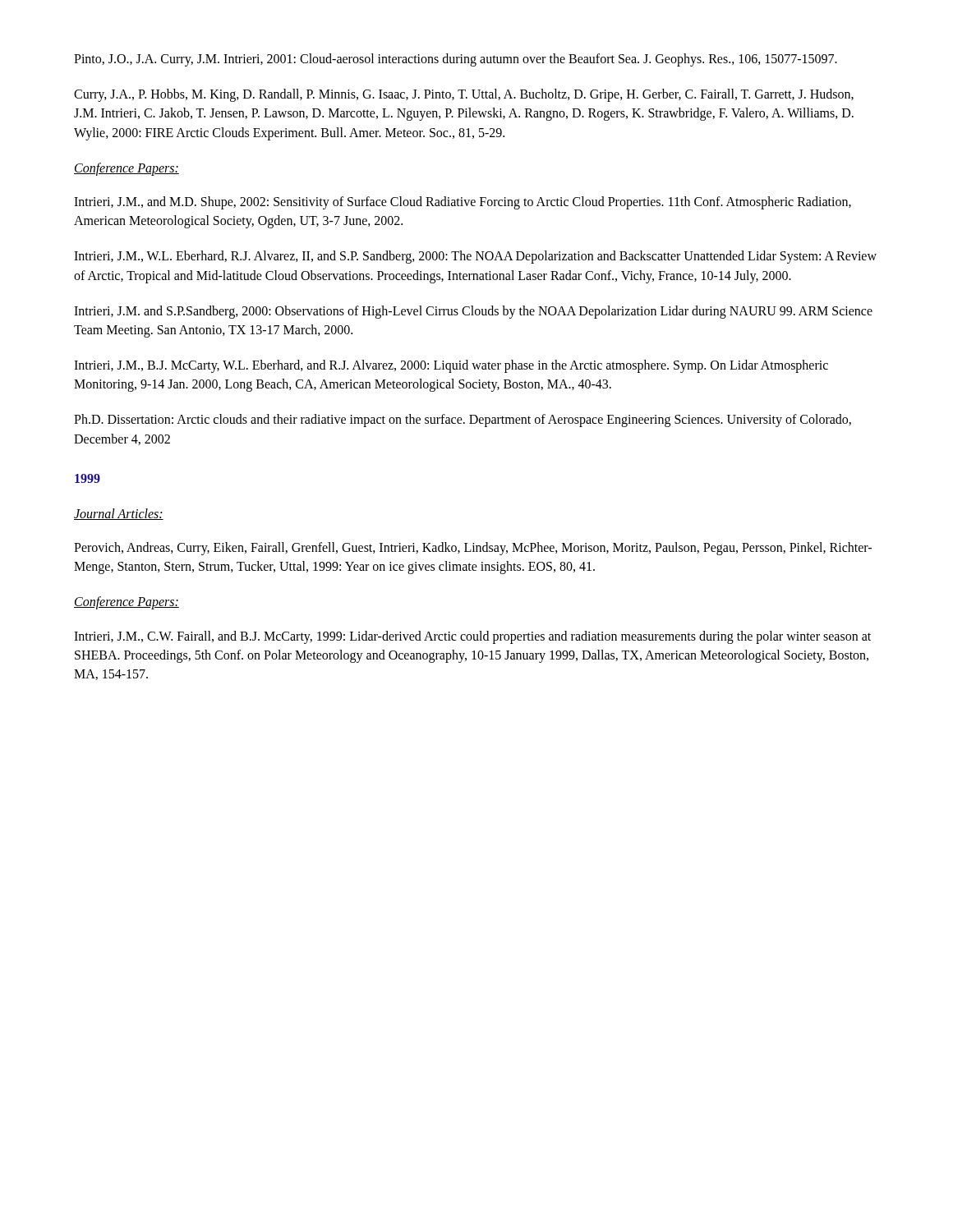953x1232 pixels.
Task: Find the text block that says "Intrieri, J.M., W.L. Eberhard, R.J. Alvarez, II, and"
Action: pyautogui.click(x=475, y=266)
